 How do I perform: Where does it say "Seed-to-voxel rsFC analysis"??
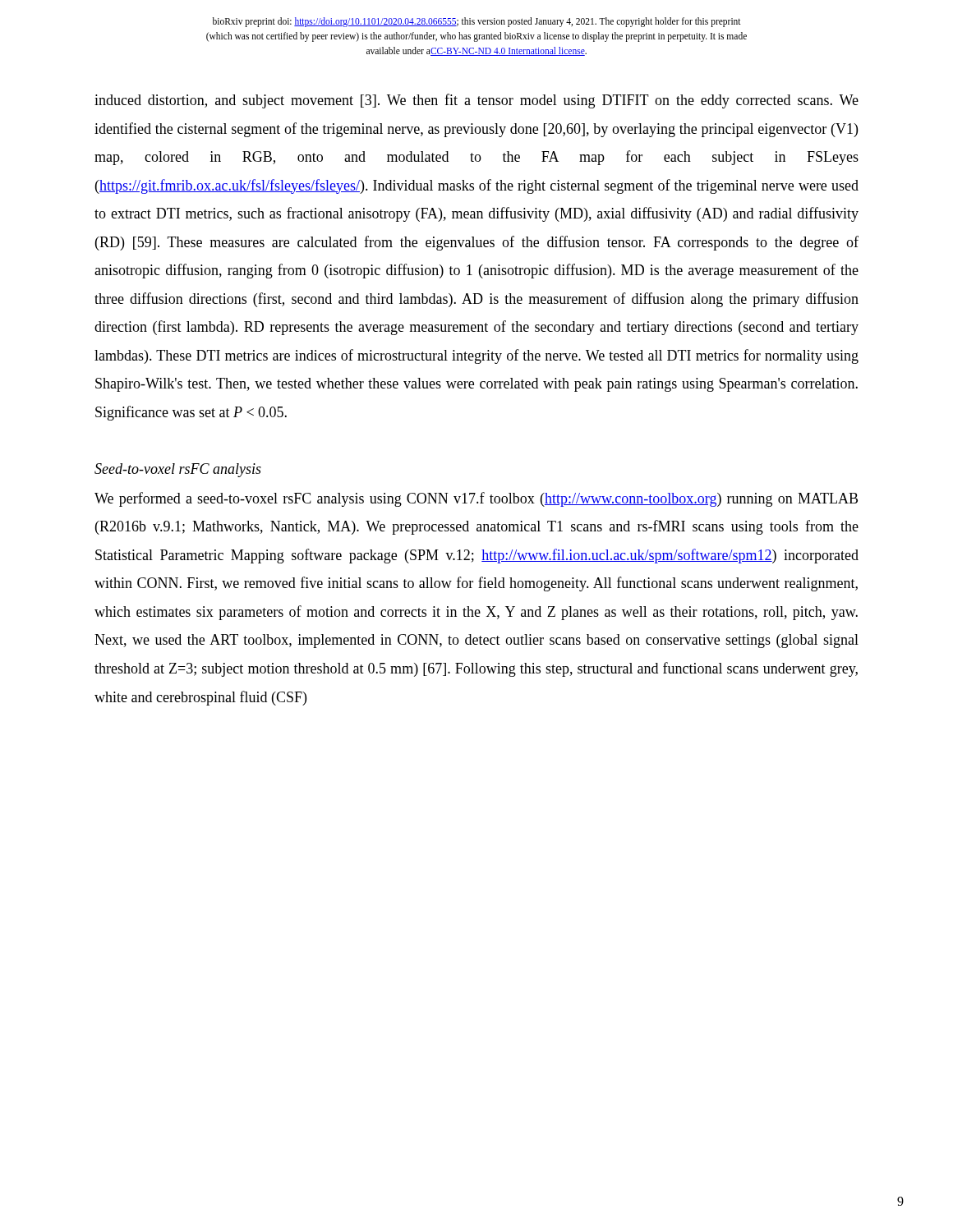tap(178, 469)
